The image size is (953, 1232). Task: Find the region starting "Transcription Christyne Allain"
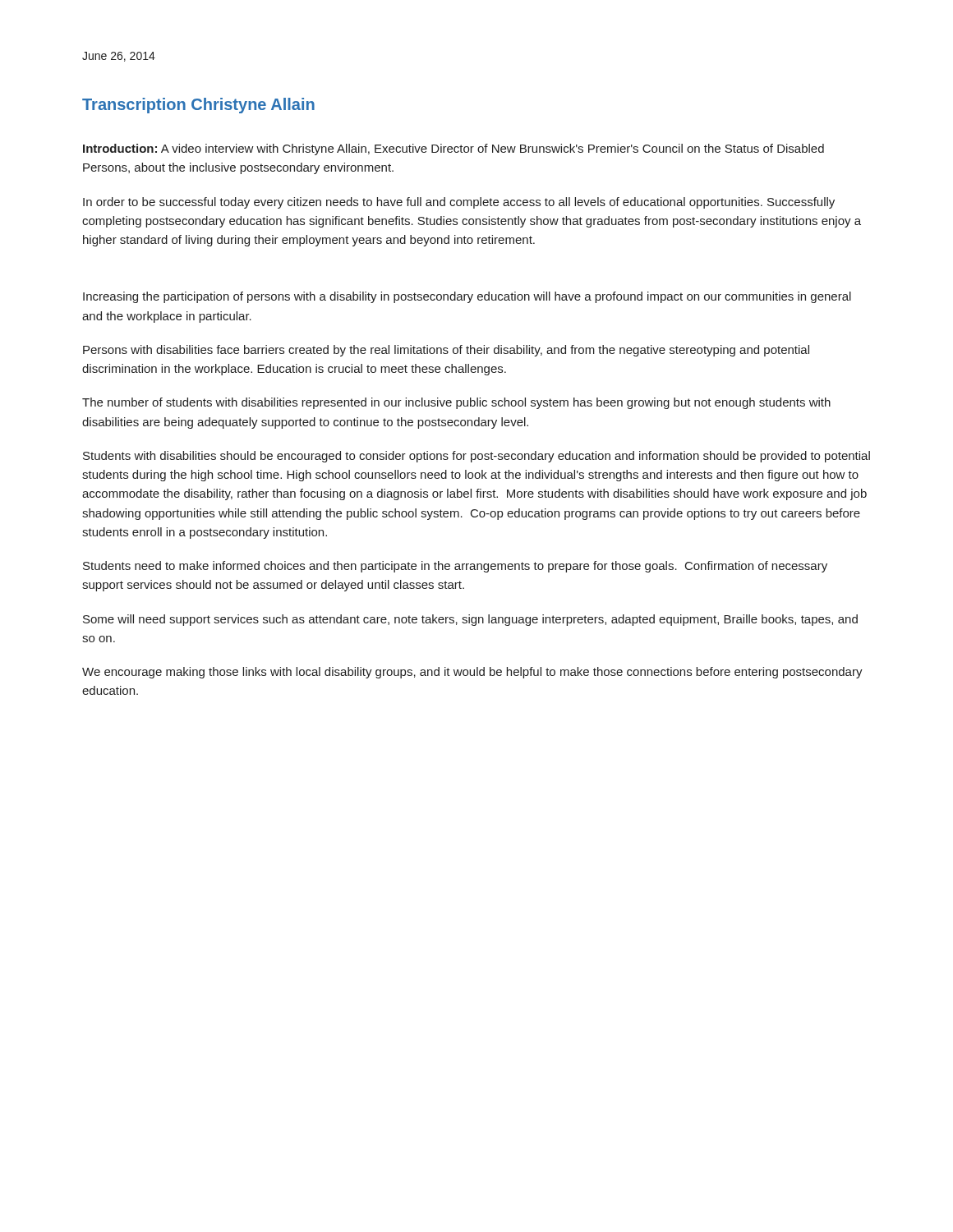pyautogui.click(x=199, y=104)
